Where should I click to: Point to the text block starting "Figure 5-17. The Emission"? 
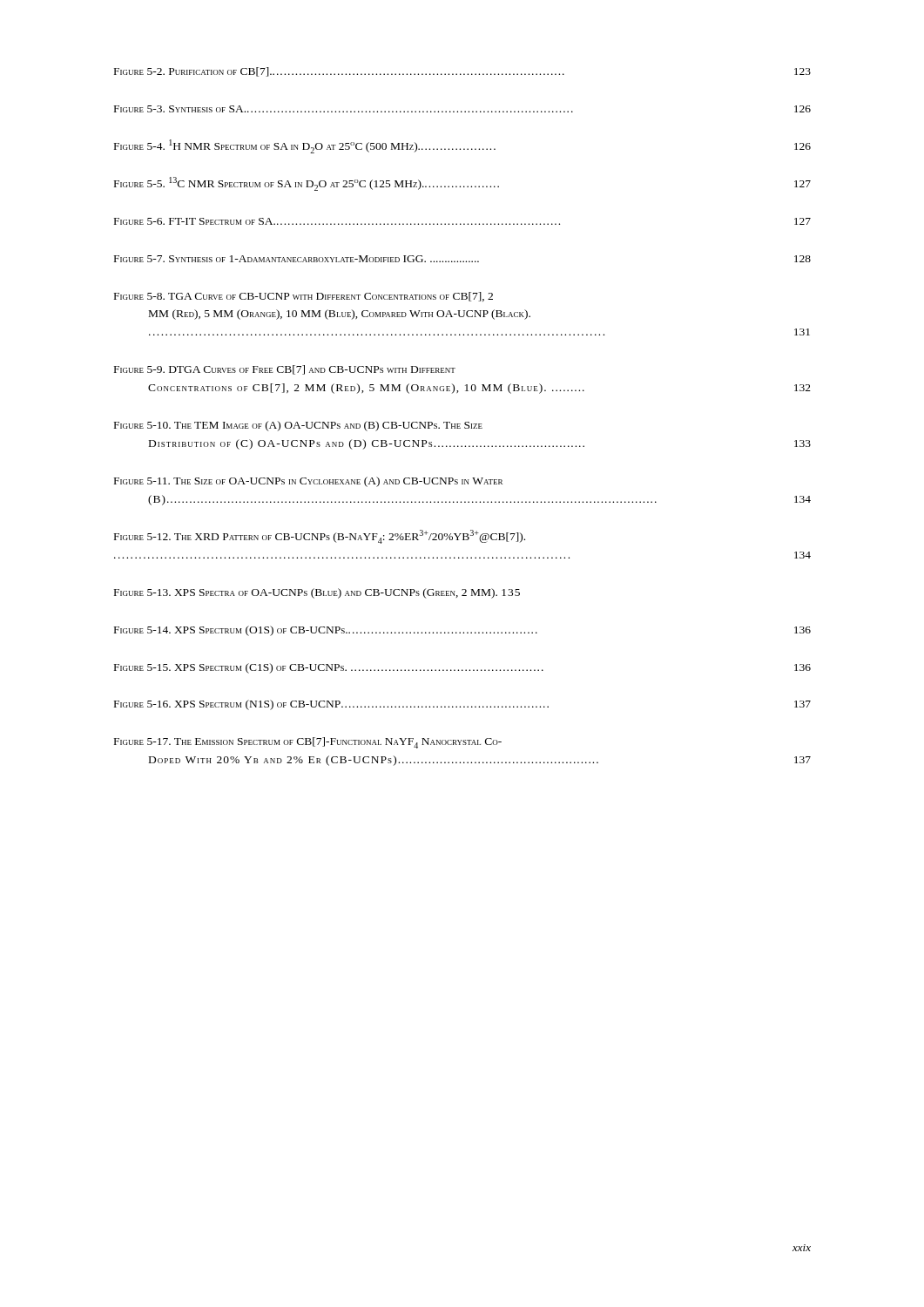pyautogui.click(x=462, y=751)
